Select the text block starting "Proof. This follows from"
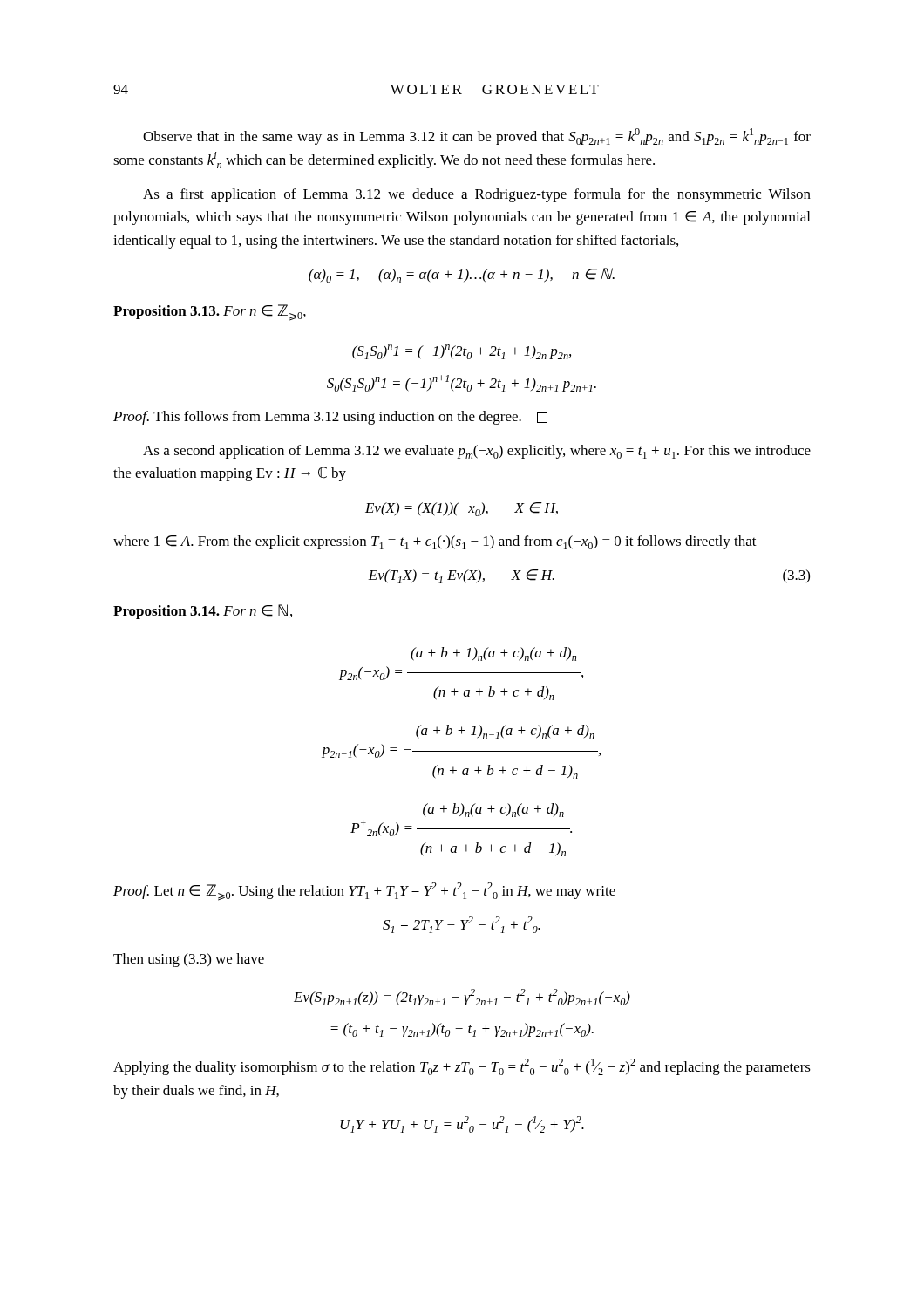Viewport: 924px width, 1308px height. pyautogui.click(x=462, y=417)
